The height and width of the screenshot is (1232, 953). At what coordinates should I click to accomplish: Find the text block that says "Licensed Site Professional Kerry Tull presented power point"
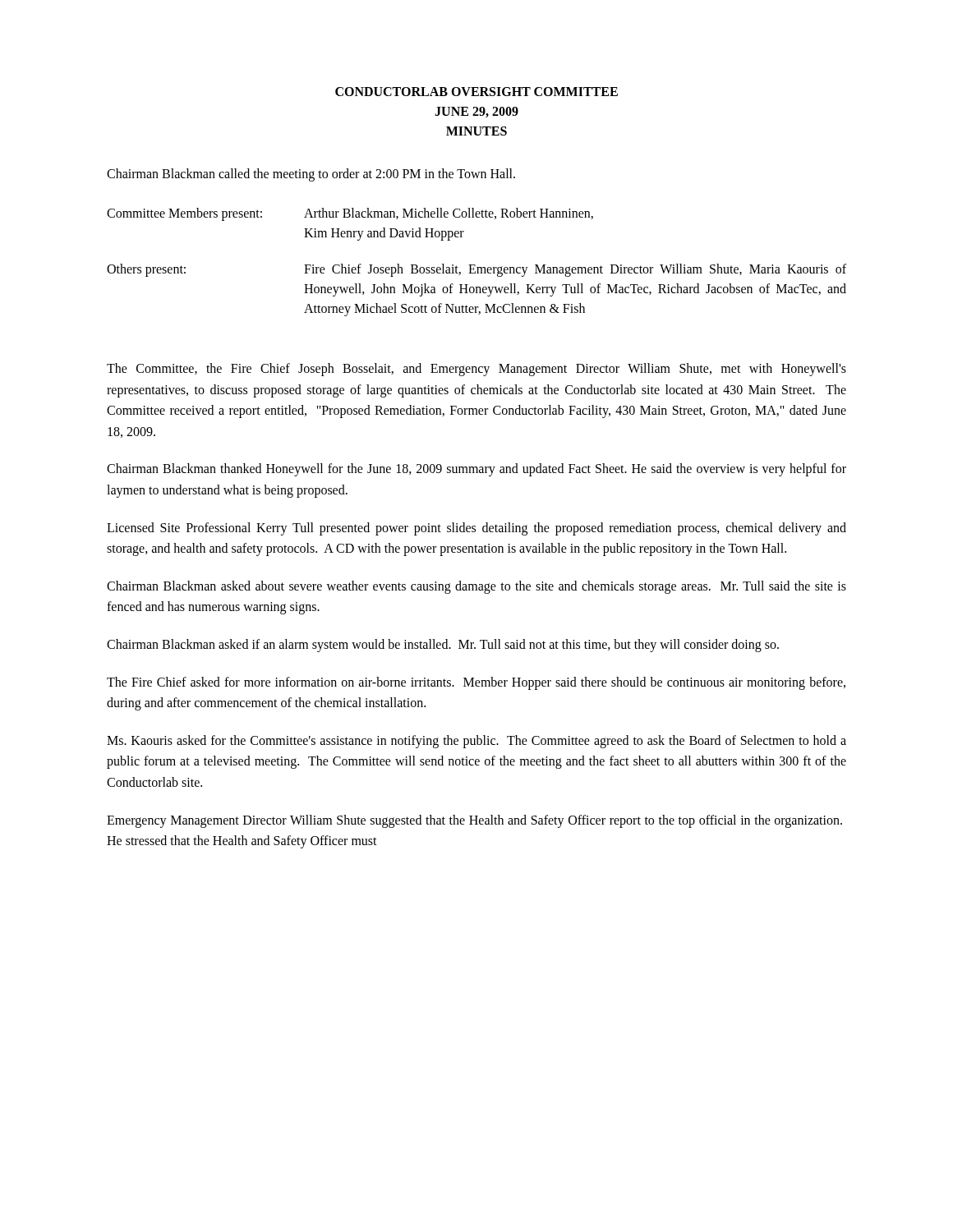[x=476, y=538]
